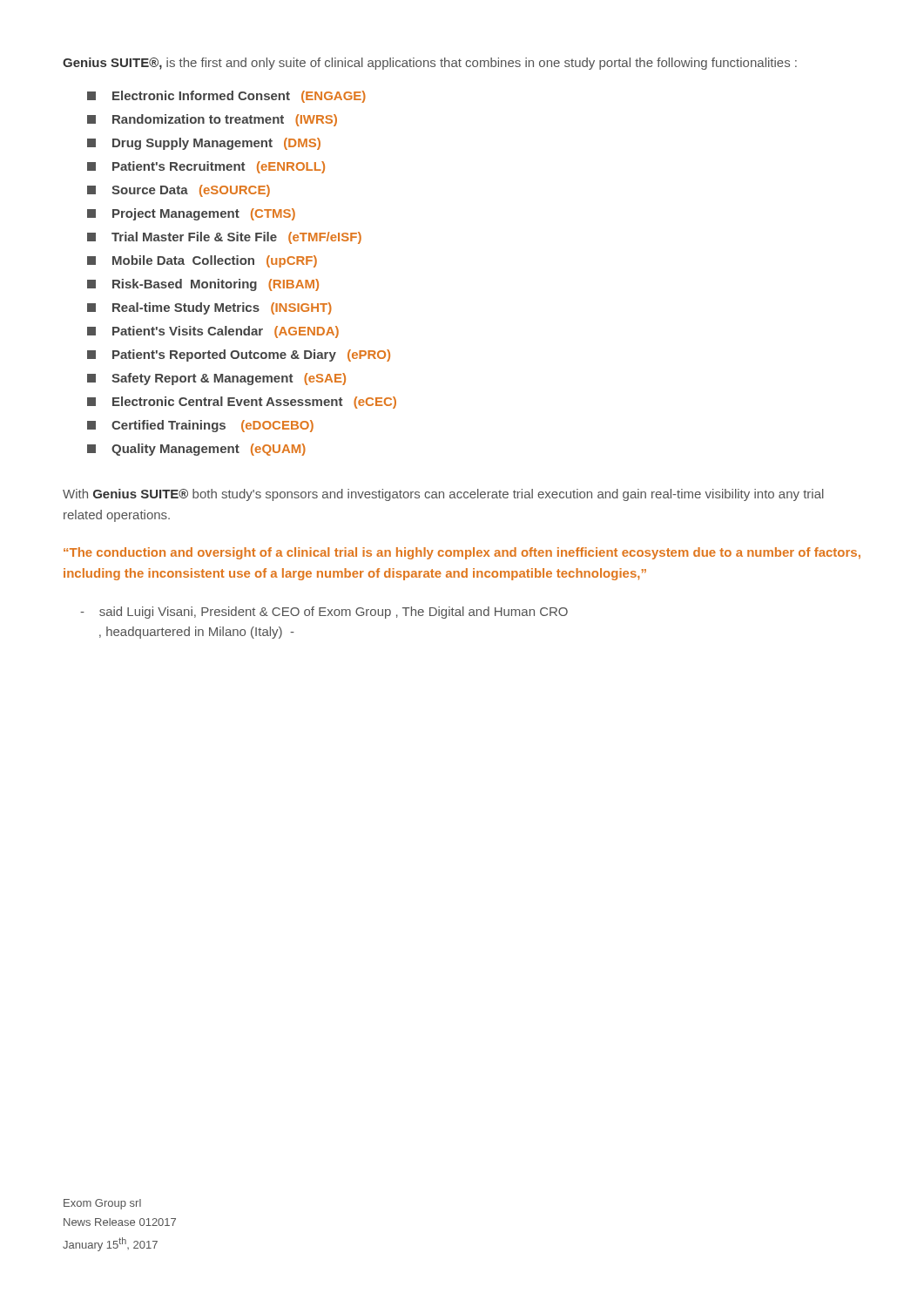Screen dimensions: 1307x924
Task: Locate the text "Source Data (eSOURCE)"
Action: click(x=179, y=190)
